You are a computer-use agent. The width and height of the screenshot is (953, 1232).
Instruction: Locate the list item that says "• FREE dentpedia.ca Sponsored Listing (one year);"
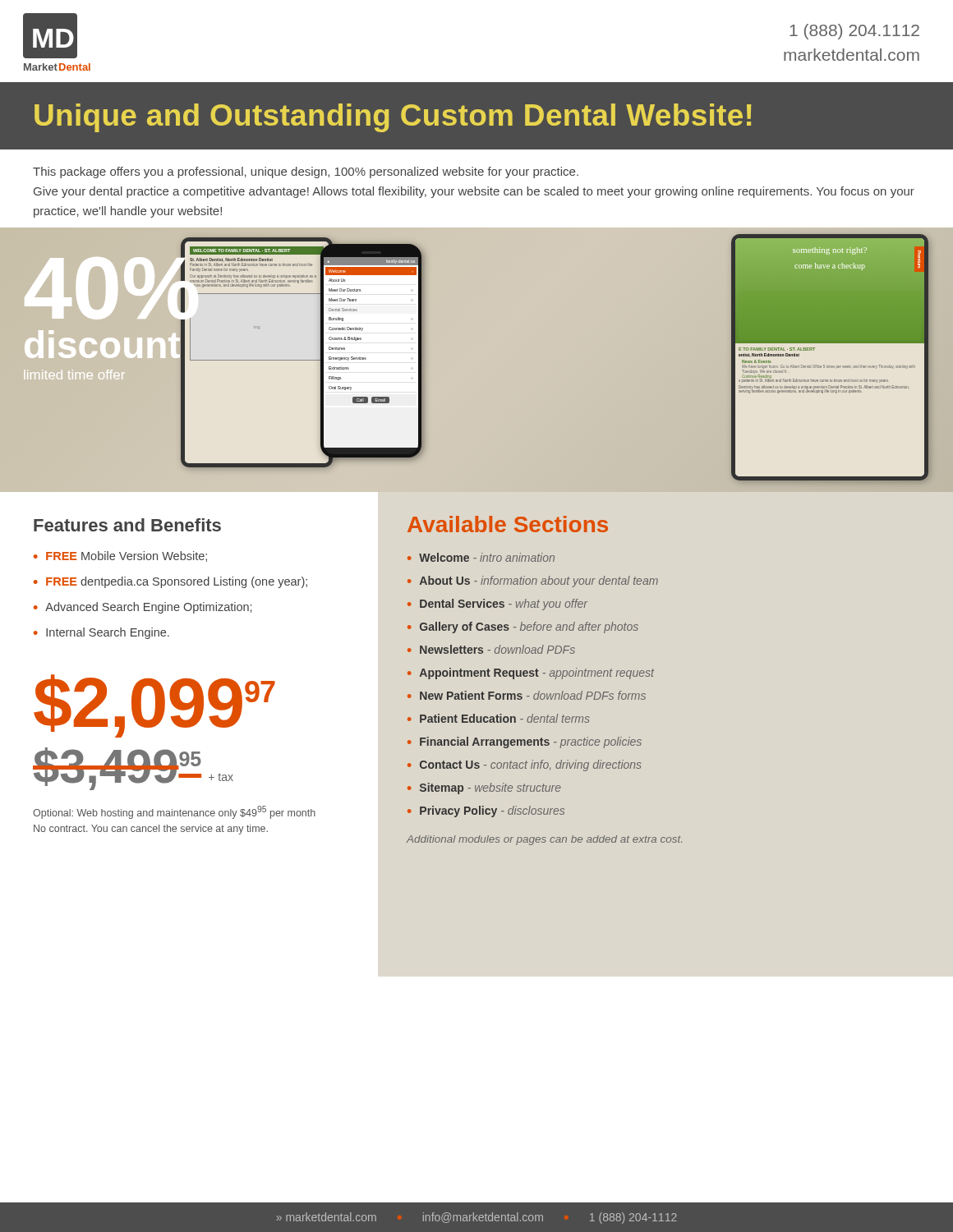point(171,583)
